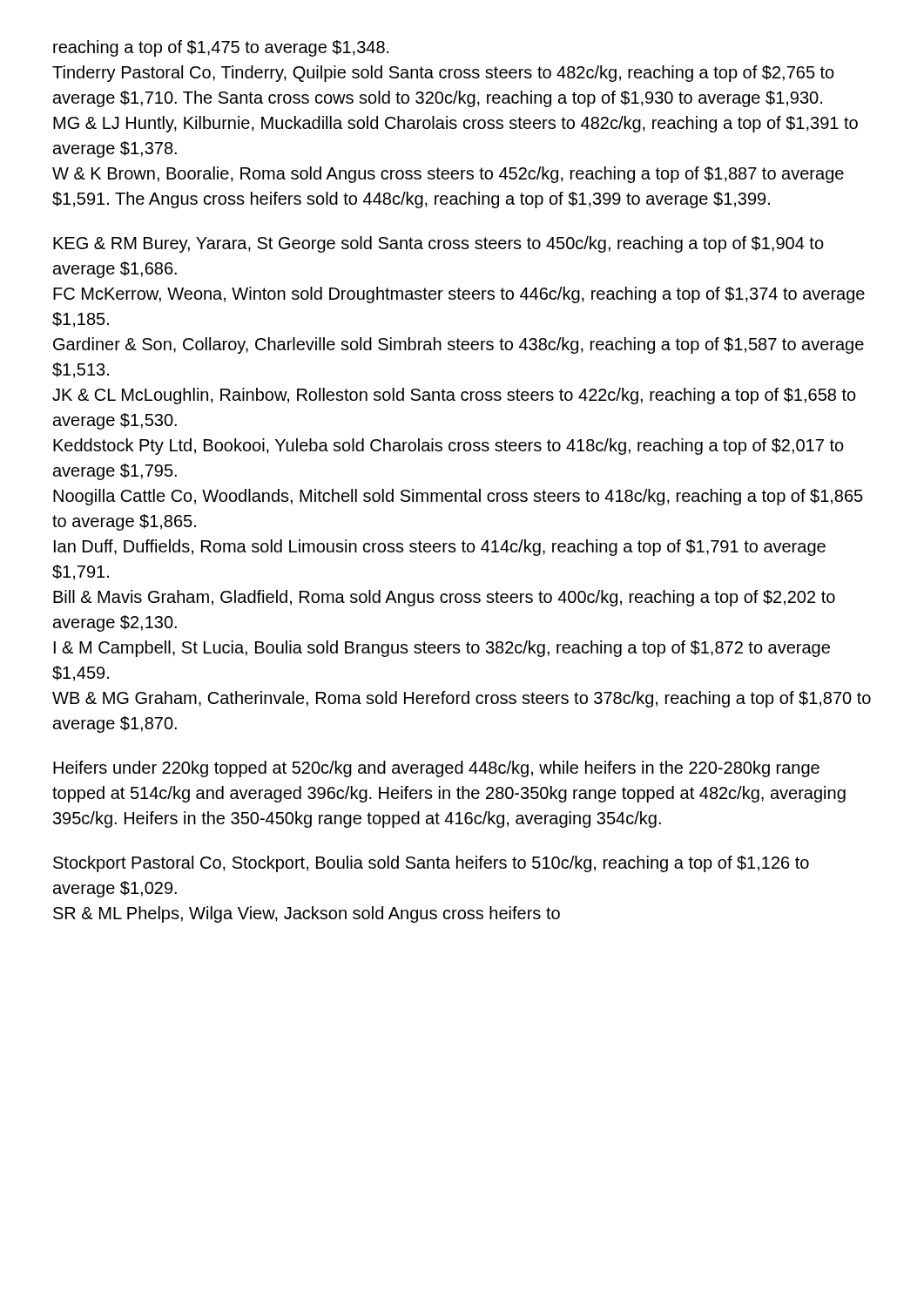Find the block on this page that starts "KEG & RM Burey, Yarara, St George"
924x1307 pixels.
(462, 483)
